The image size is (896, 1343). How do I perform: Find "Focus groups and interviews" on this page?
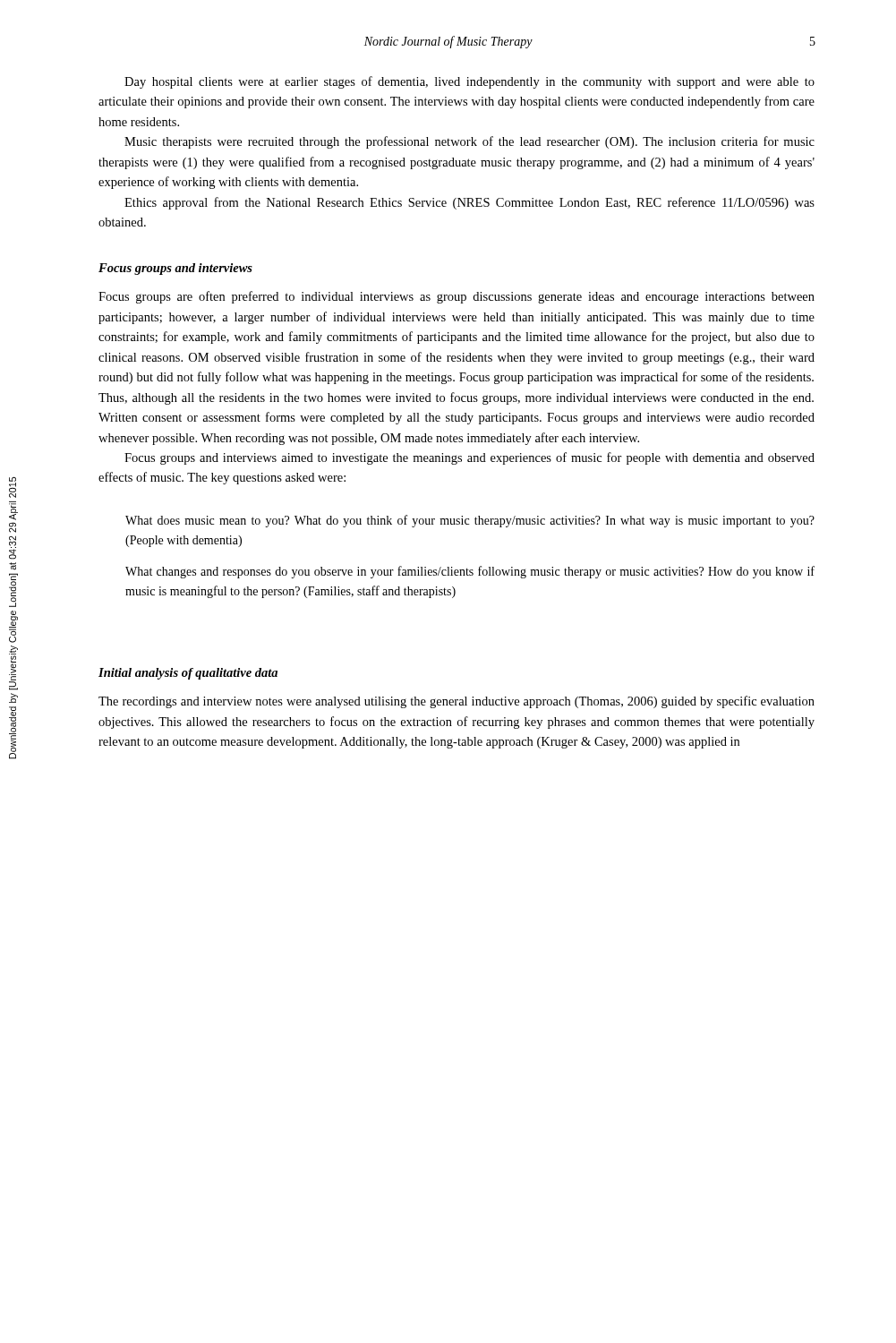(x=175, y=267)
